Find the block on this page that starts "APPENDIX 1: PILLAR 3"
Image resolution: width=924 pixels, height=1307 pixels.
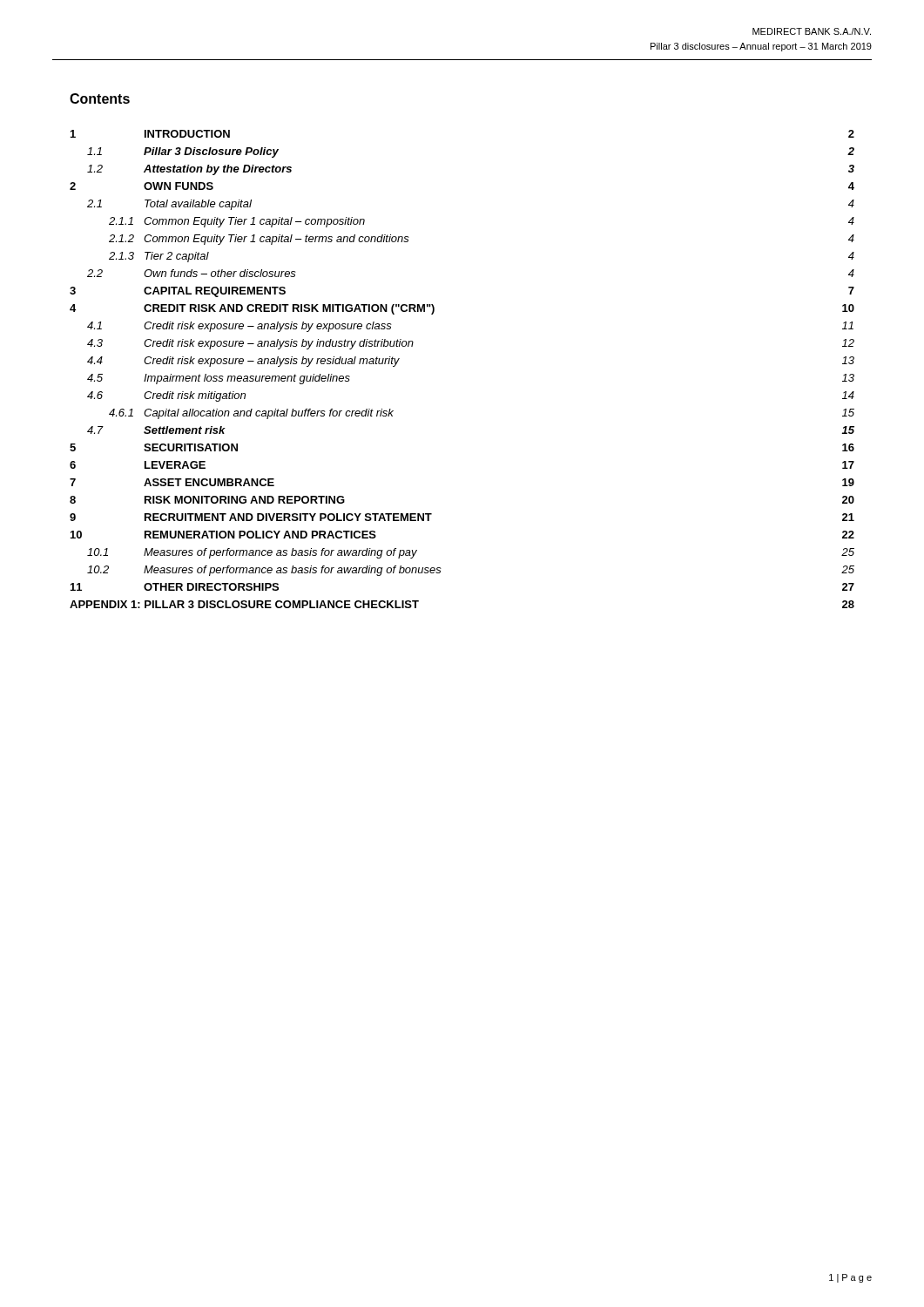pos(244,604)
